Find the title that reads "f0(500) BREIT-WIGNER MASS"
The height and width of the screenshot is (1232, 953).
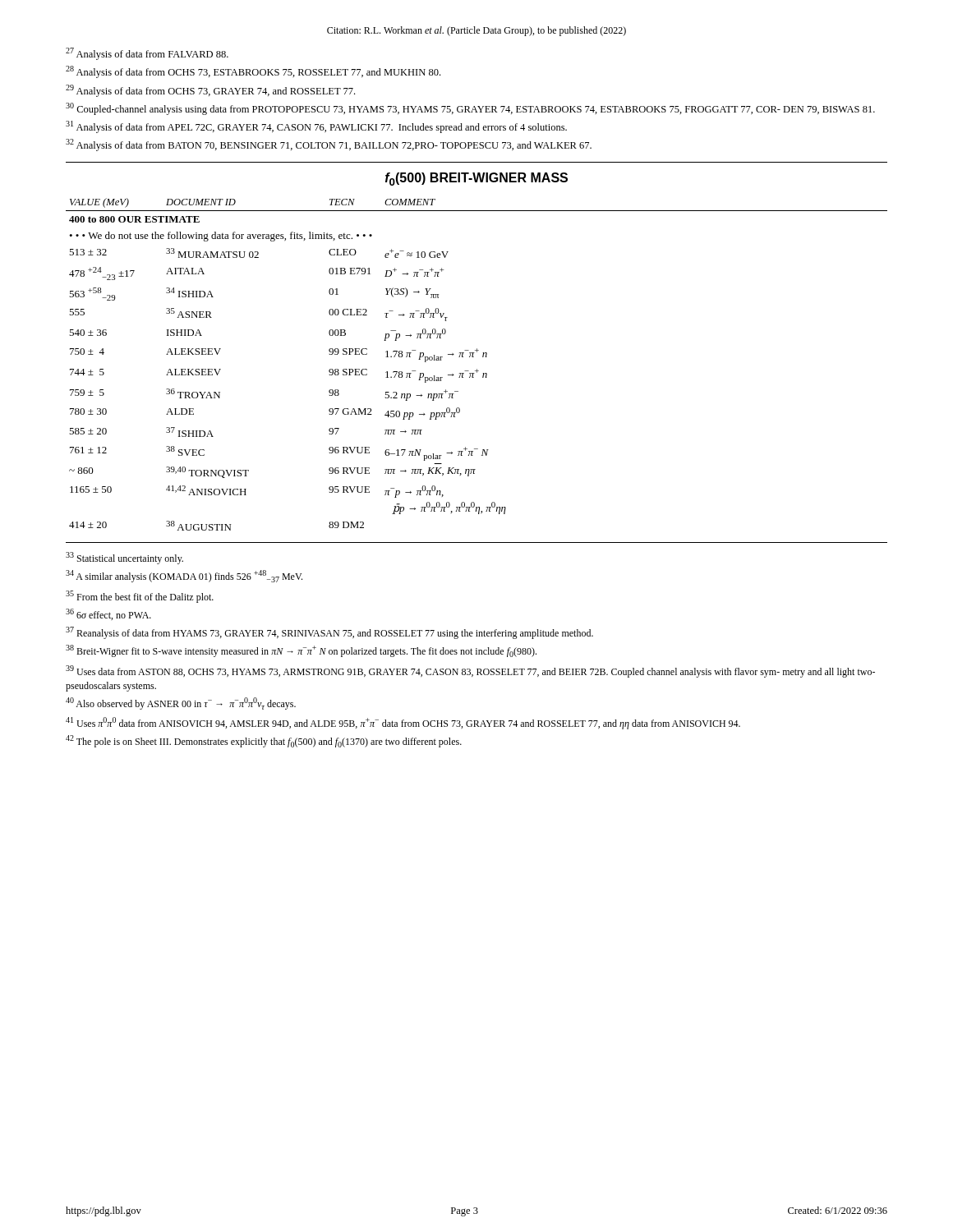(x=476, y=179)
